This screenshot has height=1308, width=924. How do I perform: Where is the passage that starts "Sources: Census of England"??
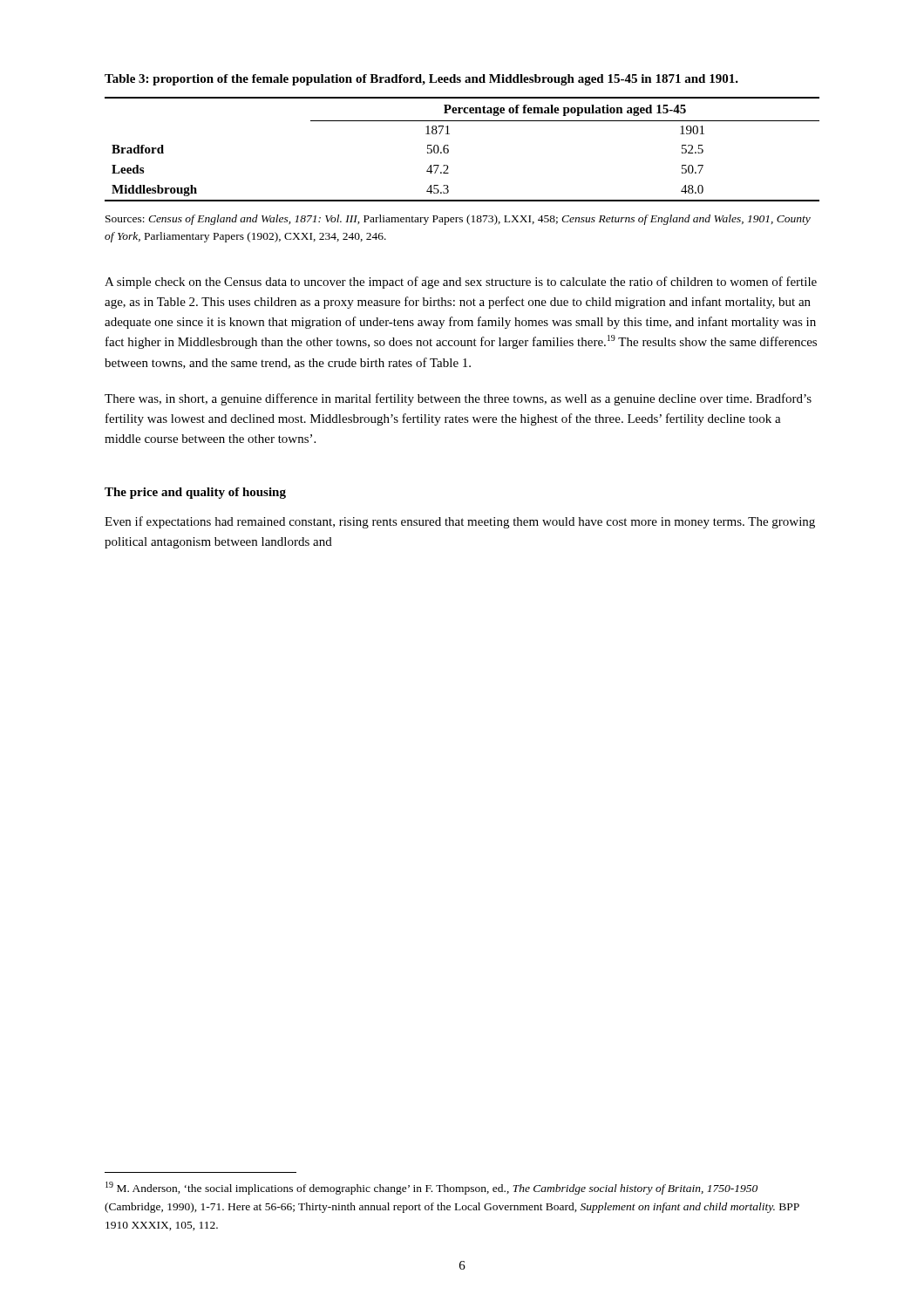(458, 227)
